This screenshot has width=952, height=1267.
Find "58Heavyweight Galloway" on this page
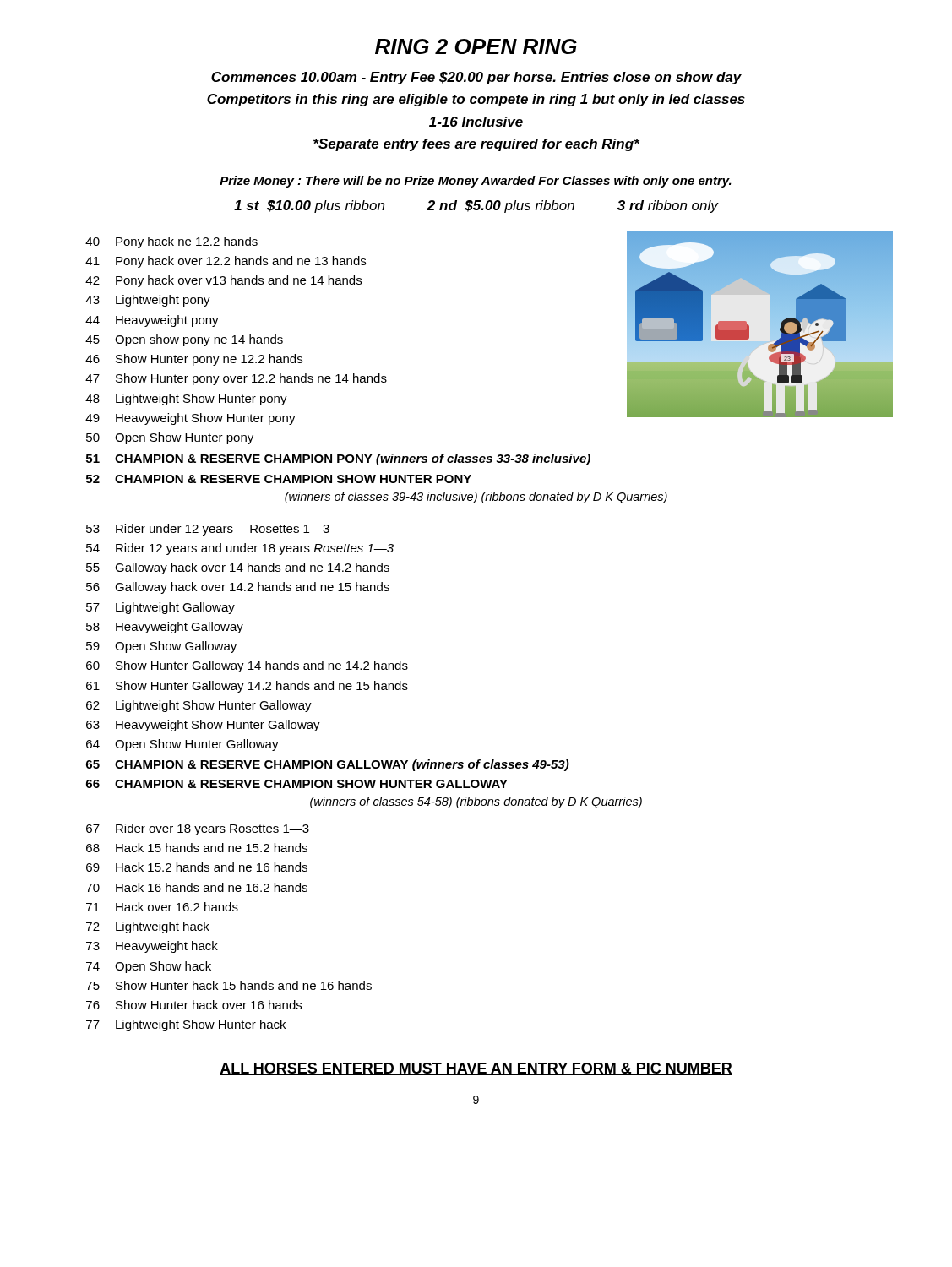(165, 628)
